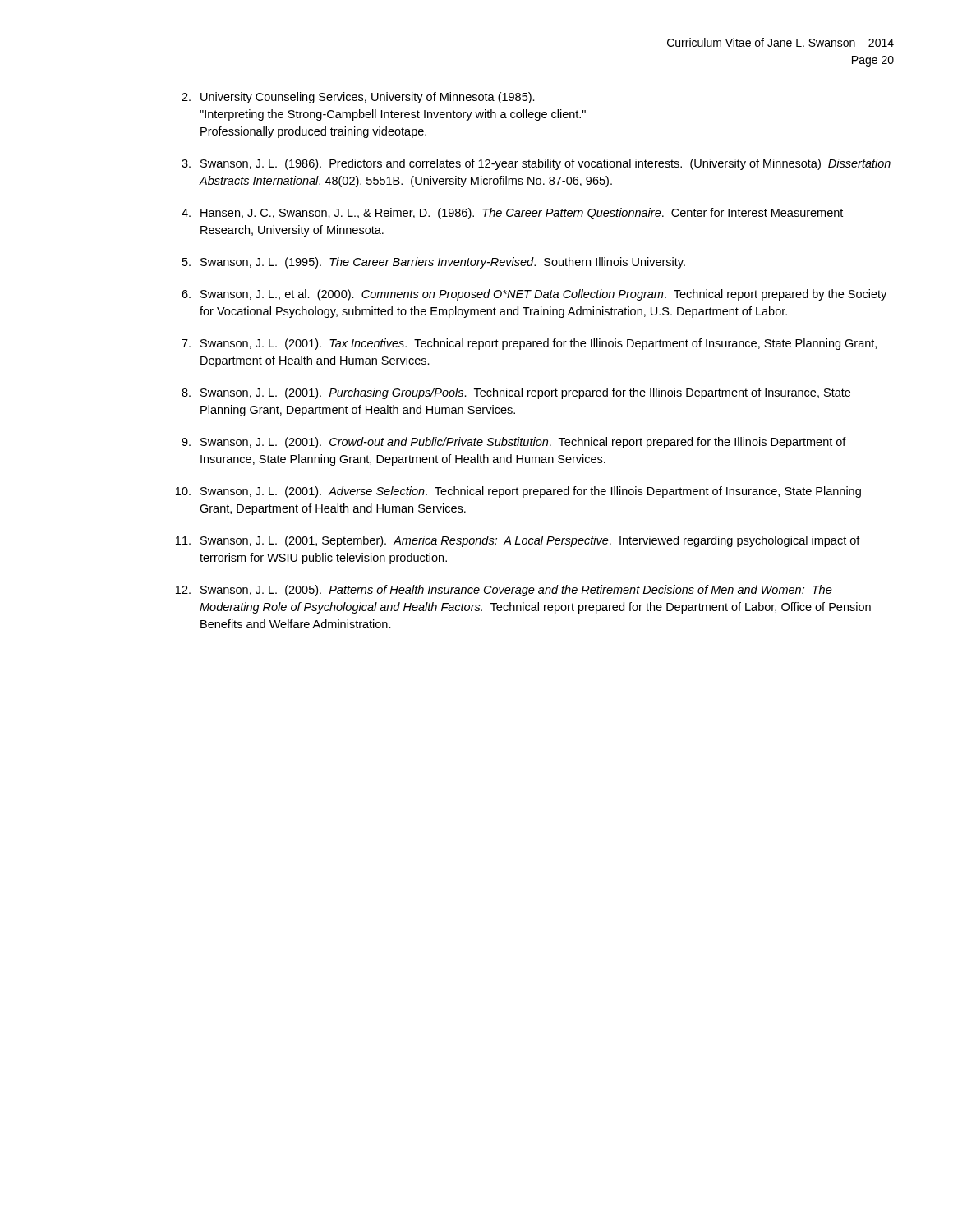Find the block on this page that starts "10. Swanson, J. L."

tap(527, 500)
